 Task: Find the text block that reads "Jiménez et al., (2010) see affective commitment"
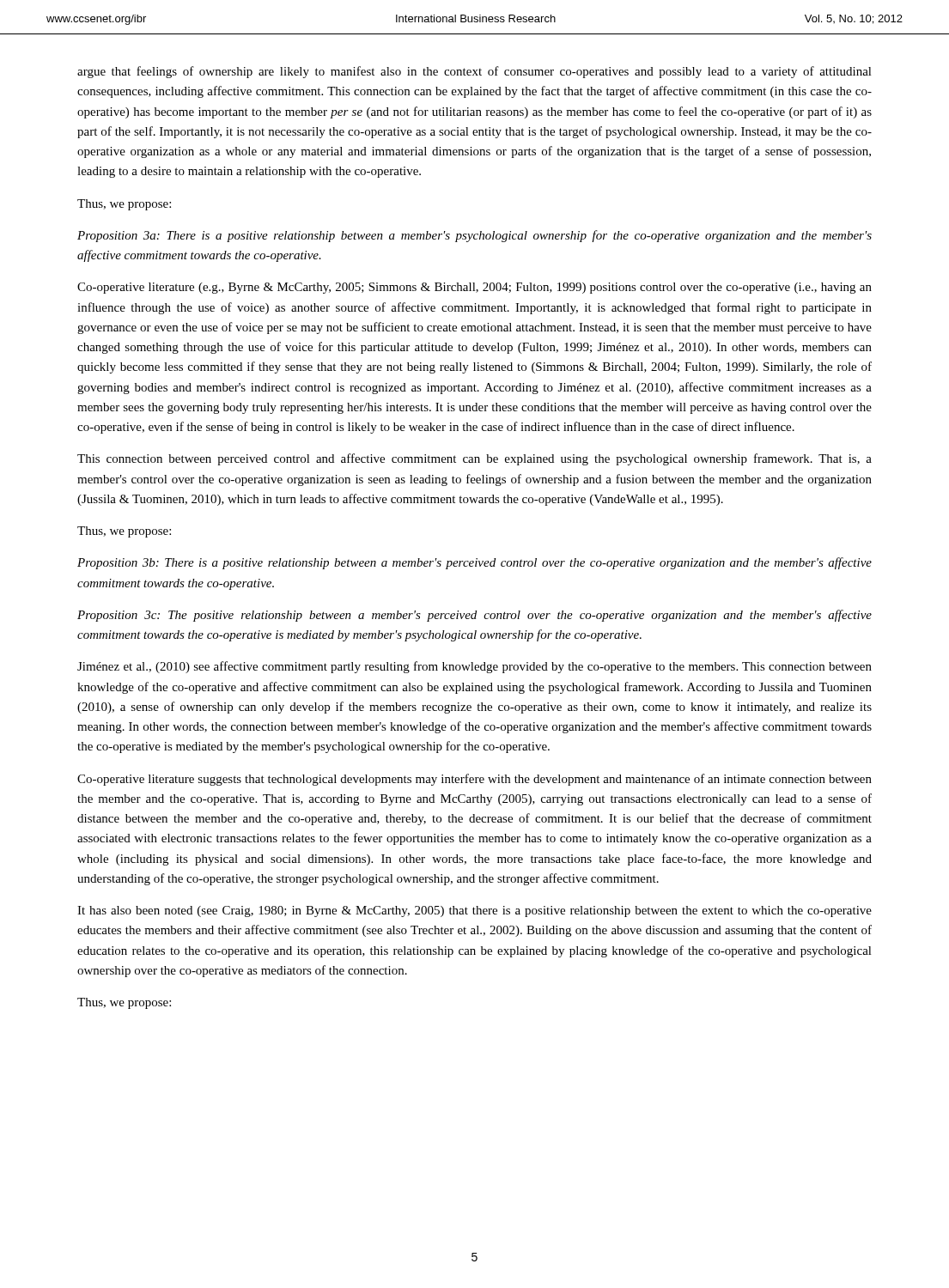click(474, 706)
